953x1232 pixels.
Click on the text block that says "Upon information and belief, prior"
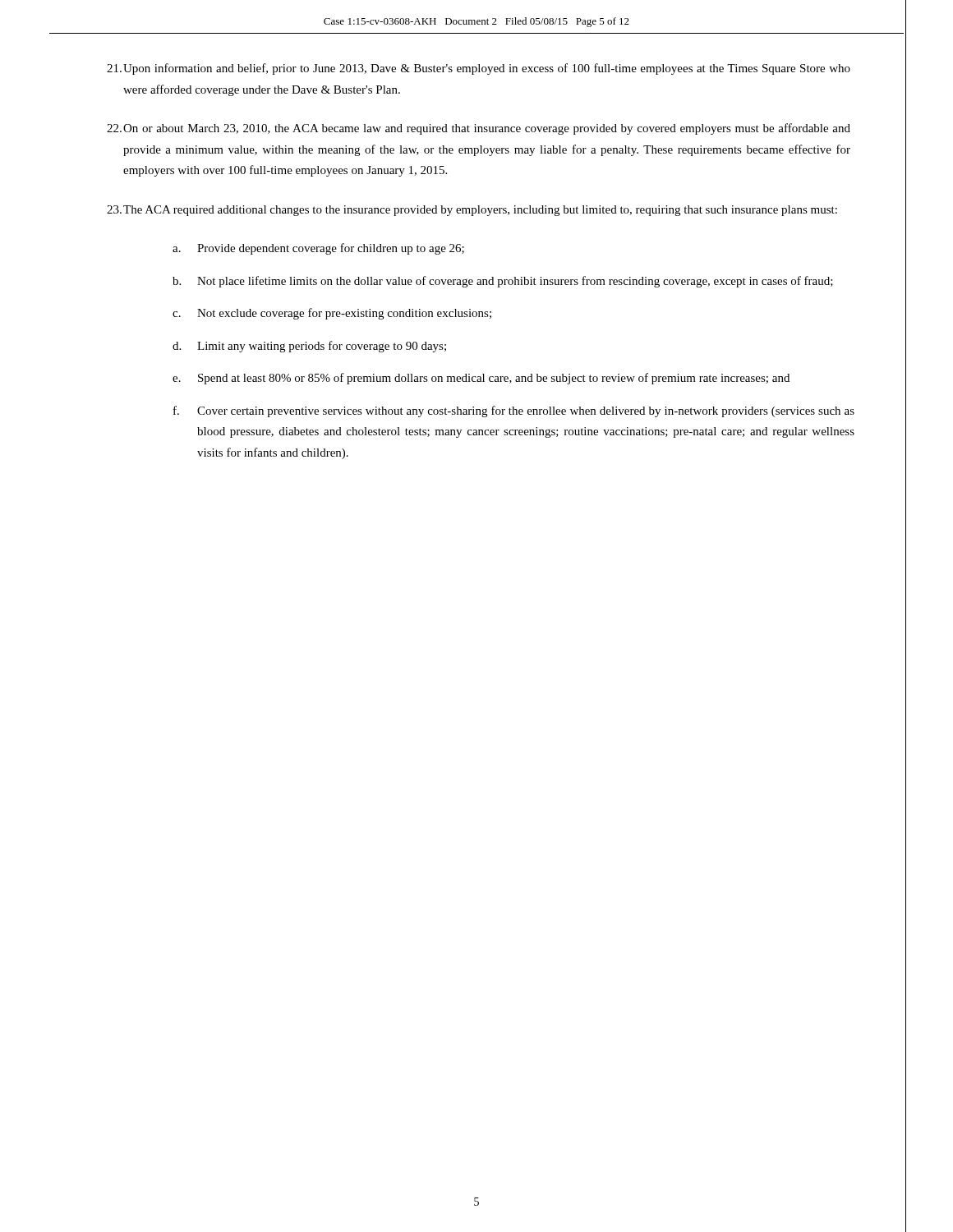pos(462,79)
